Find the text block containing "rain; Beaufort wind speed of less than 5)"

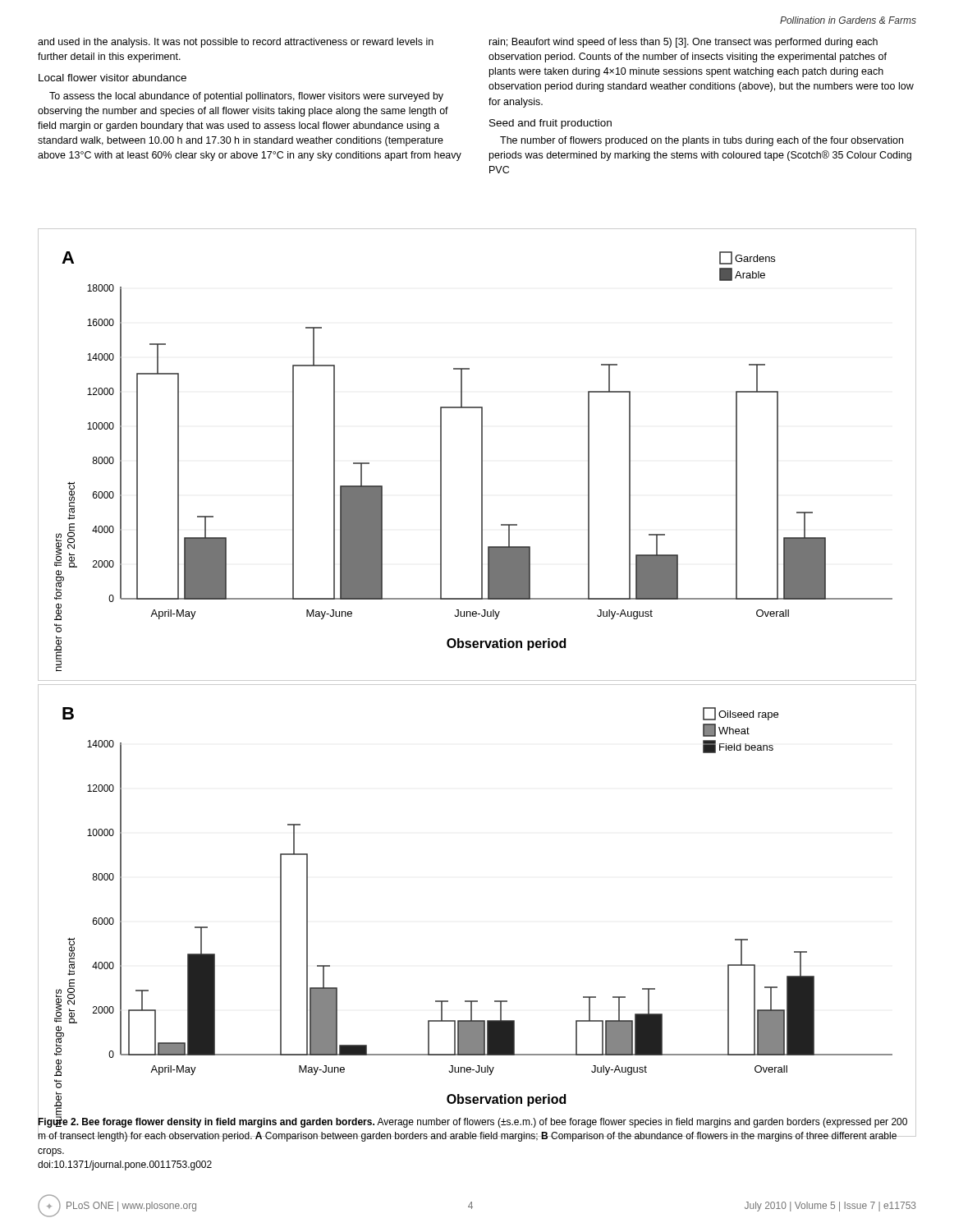tap(683, 43)
